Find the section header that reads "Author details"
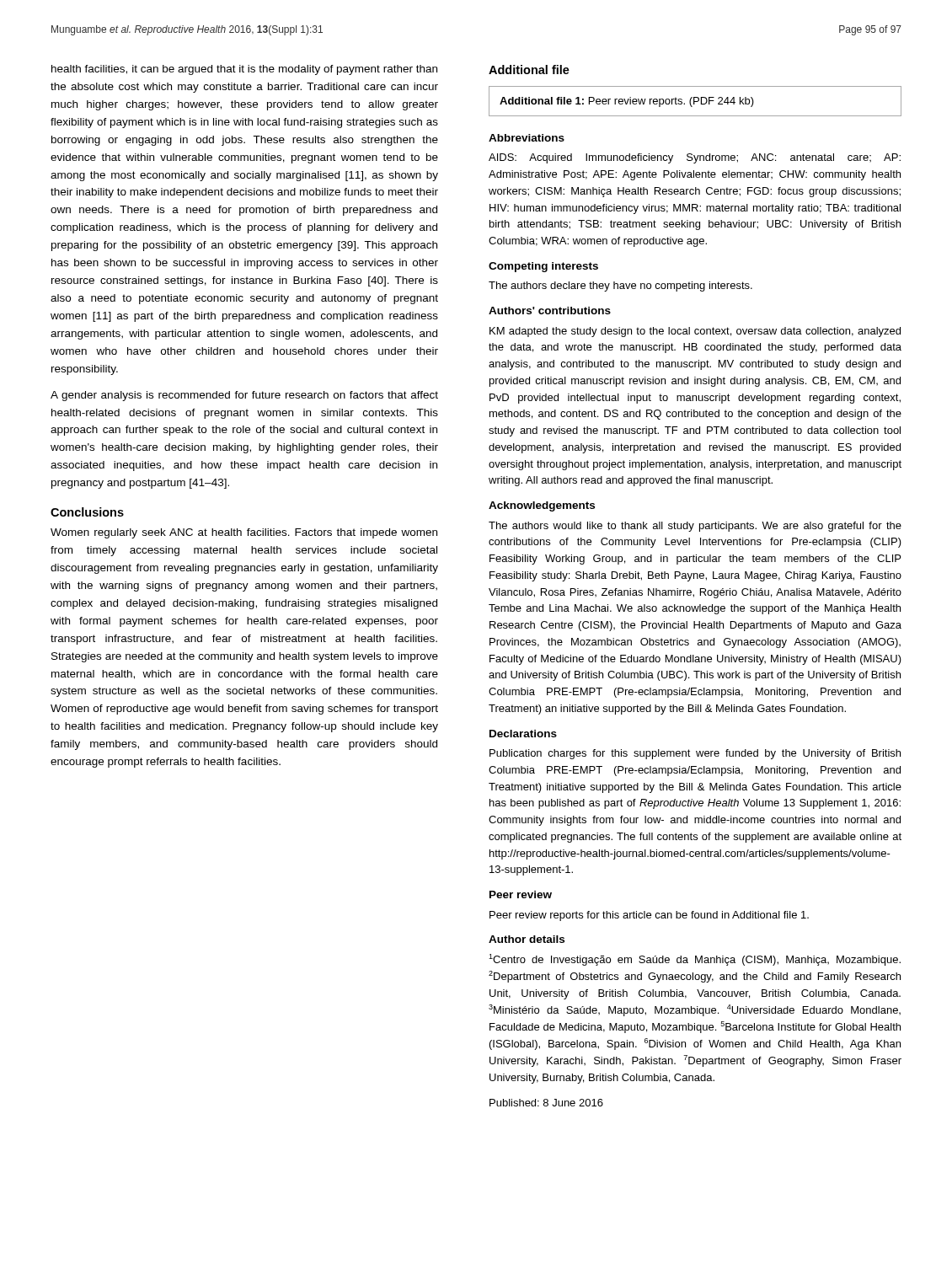The image size is (952, 1264). pyautogui.click(x=527, y=939)
